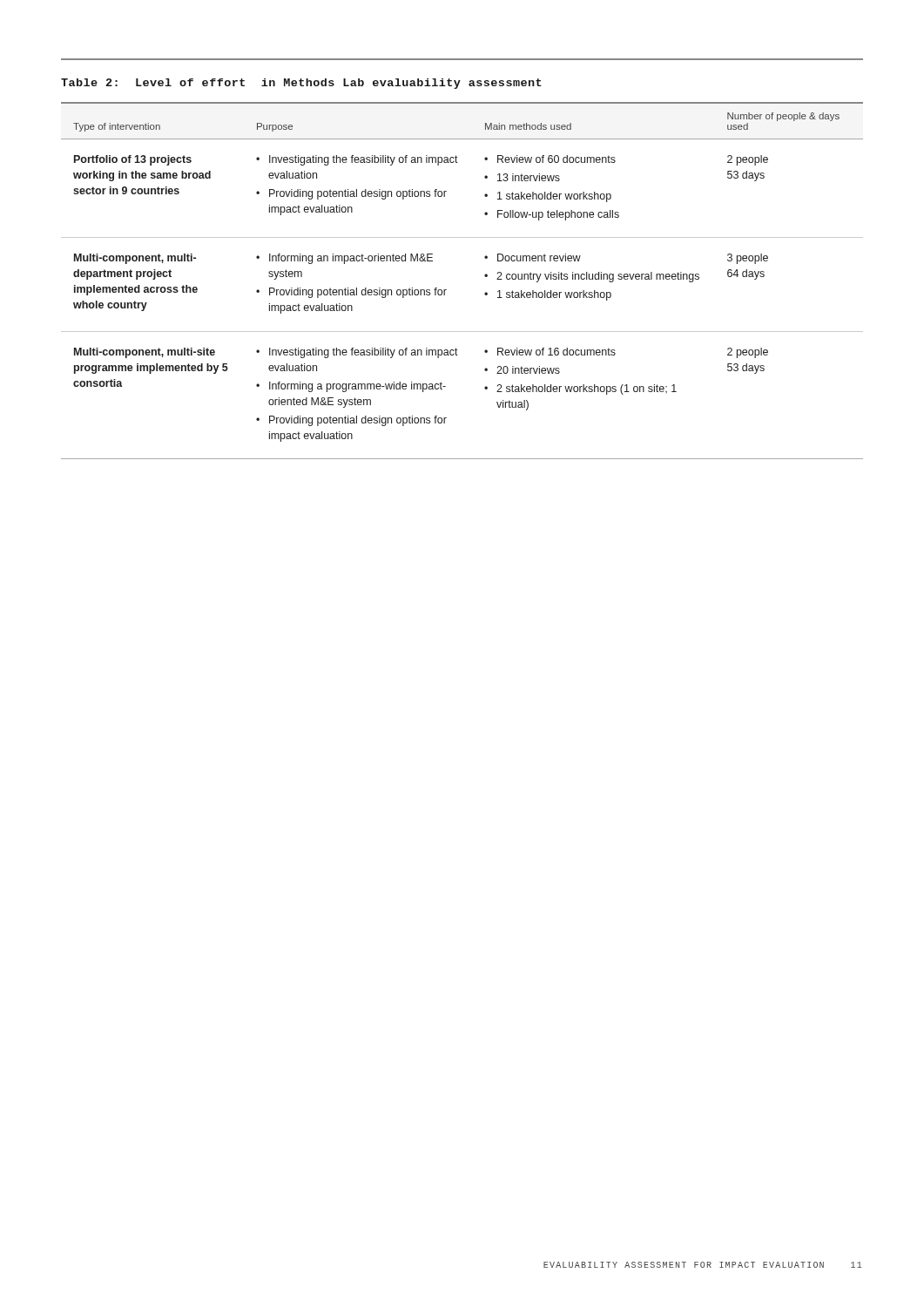Screen dimensions: 1307x924
Task: Click a table
Action: [x=462, y=280]
